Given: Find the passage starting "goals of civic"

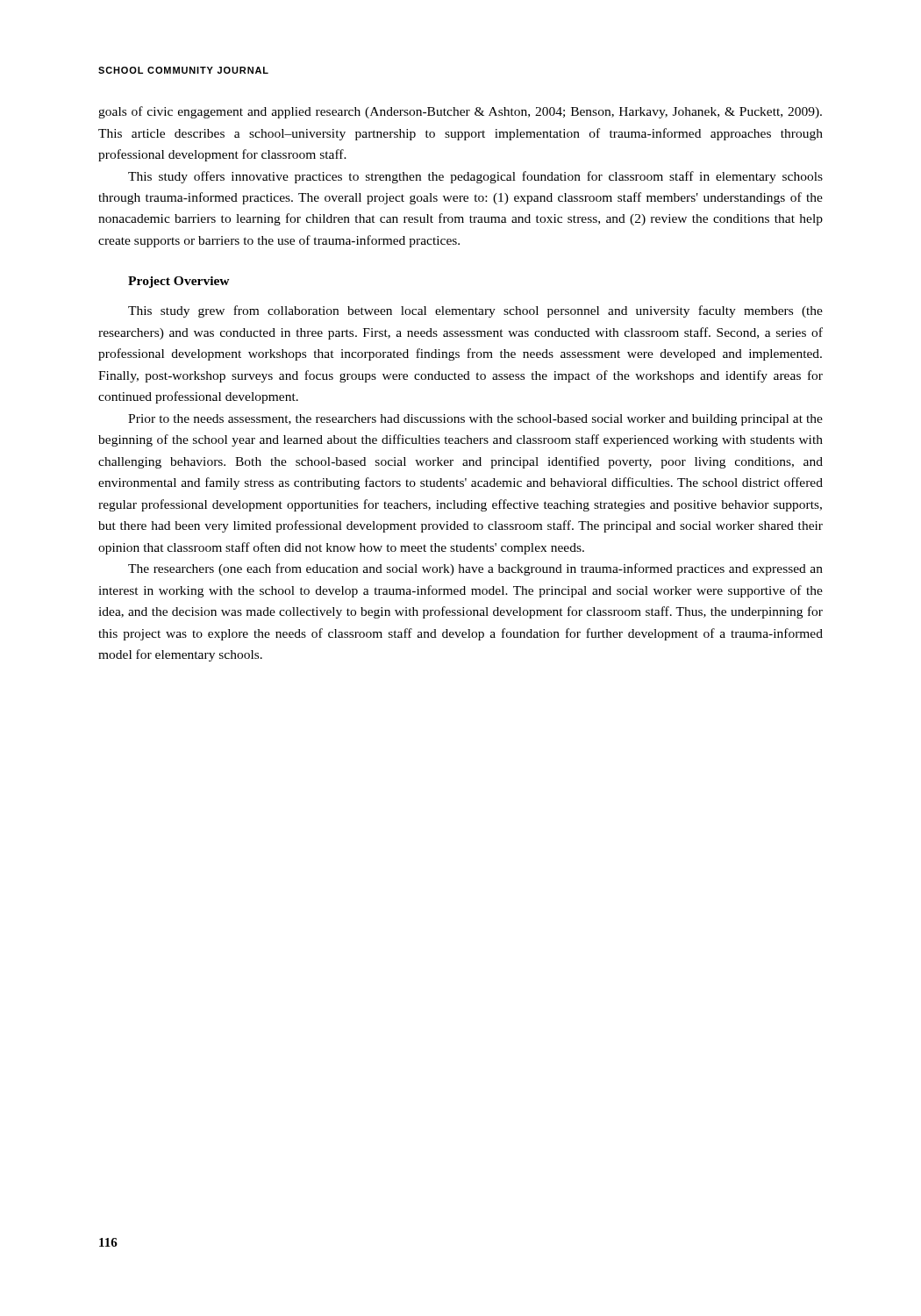Looking at the screenshot, I should point(460,176).
